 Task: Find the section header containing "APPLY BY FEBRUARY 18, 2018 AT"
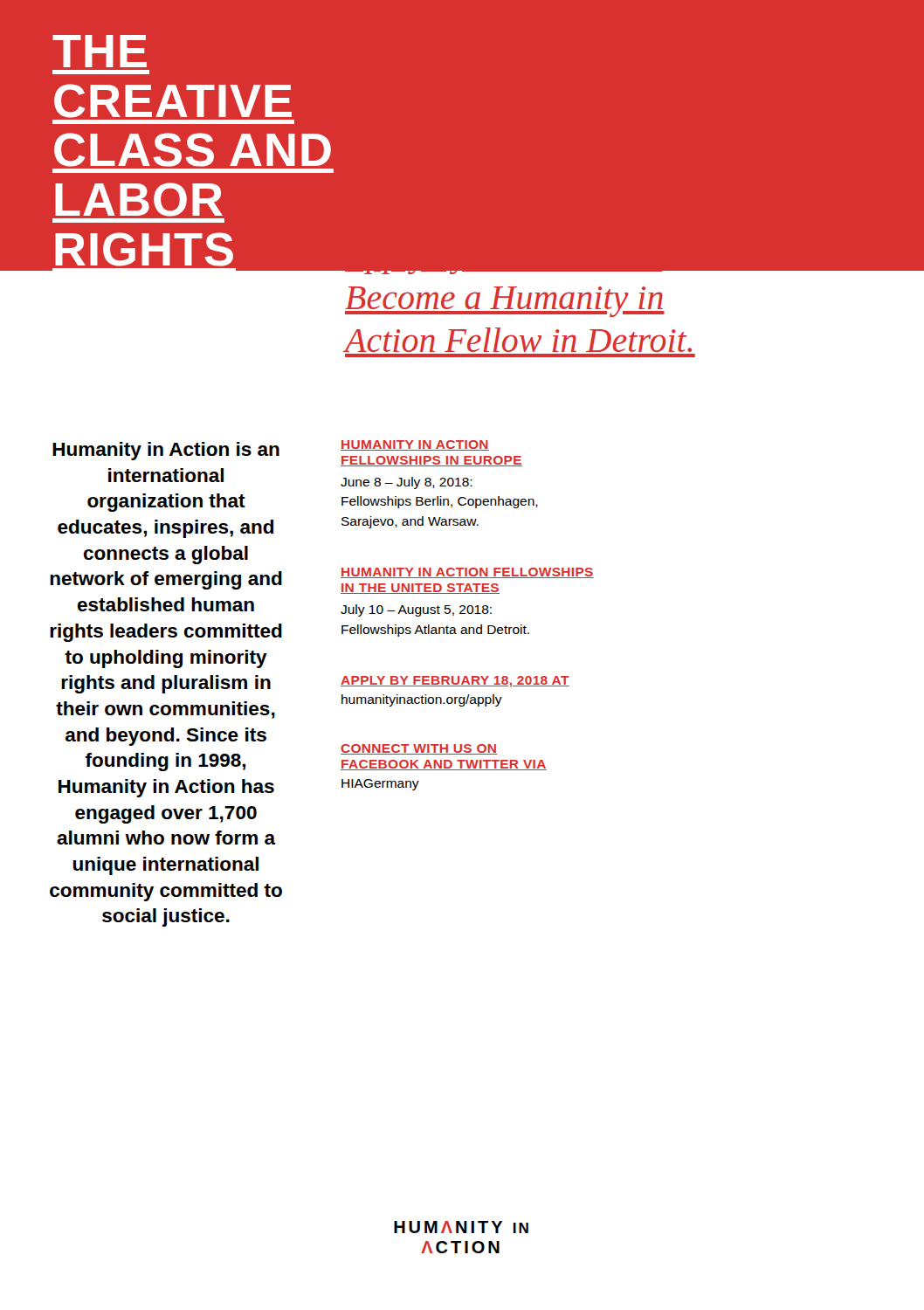click(455, 680)
